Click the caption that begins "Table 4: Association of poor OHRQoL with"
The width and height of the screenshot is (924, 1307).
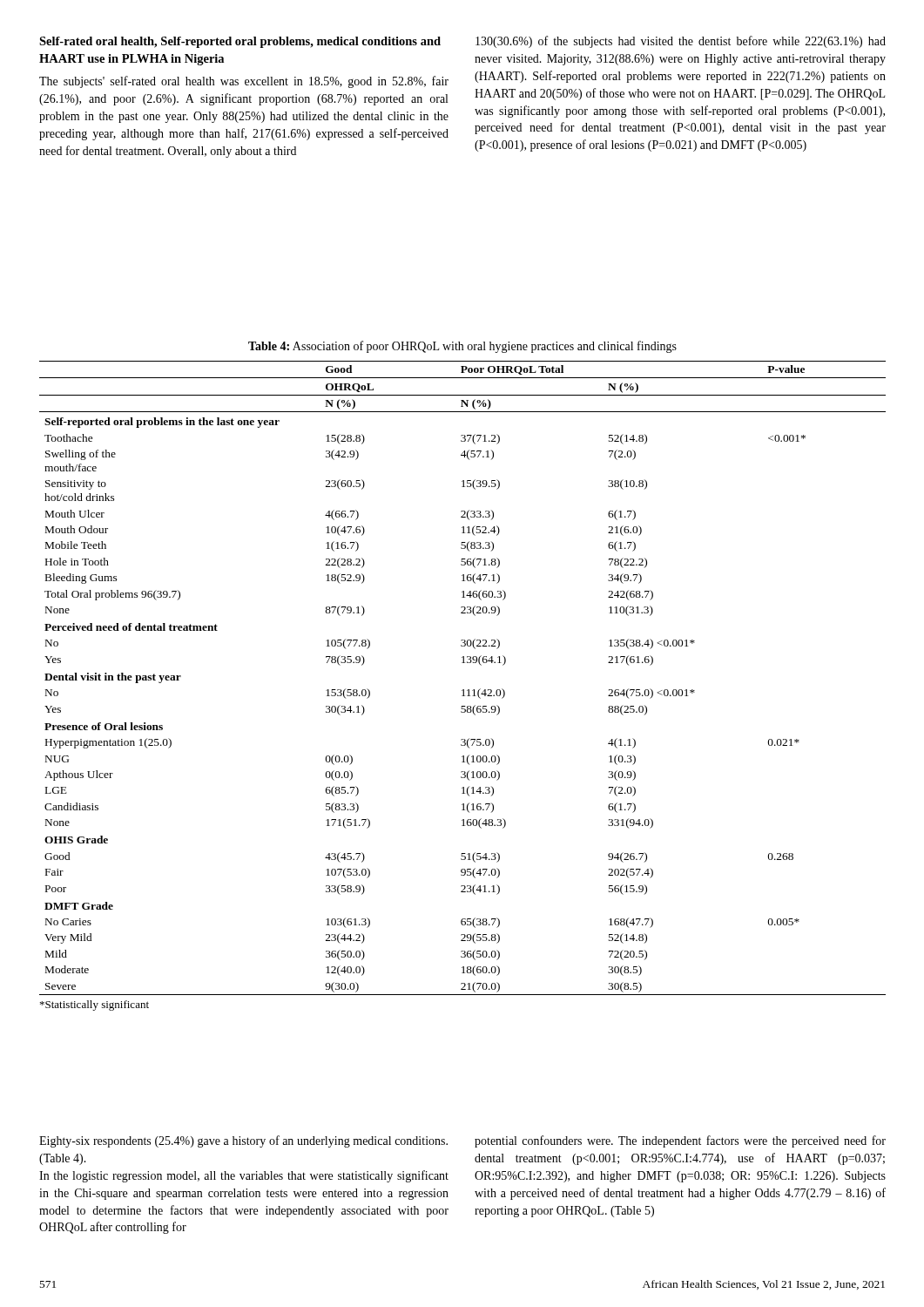(462, 346)
